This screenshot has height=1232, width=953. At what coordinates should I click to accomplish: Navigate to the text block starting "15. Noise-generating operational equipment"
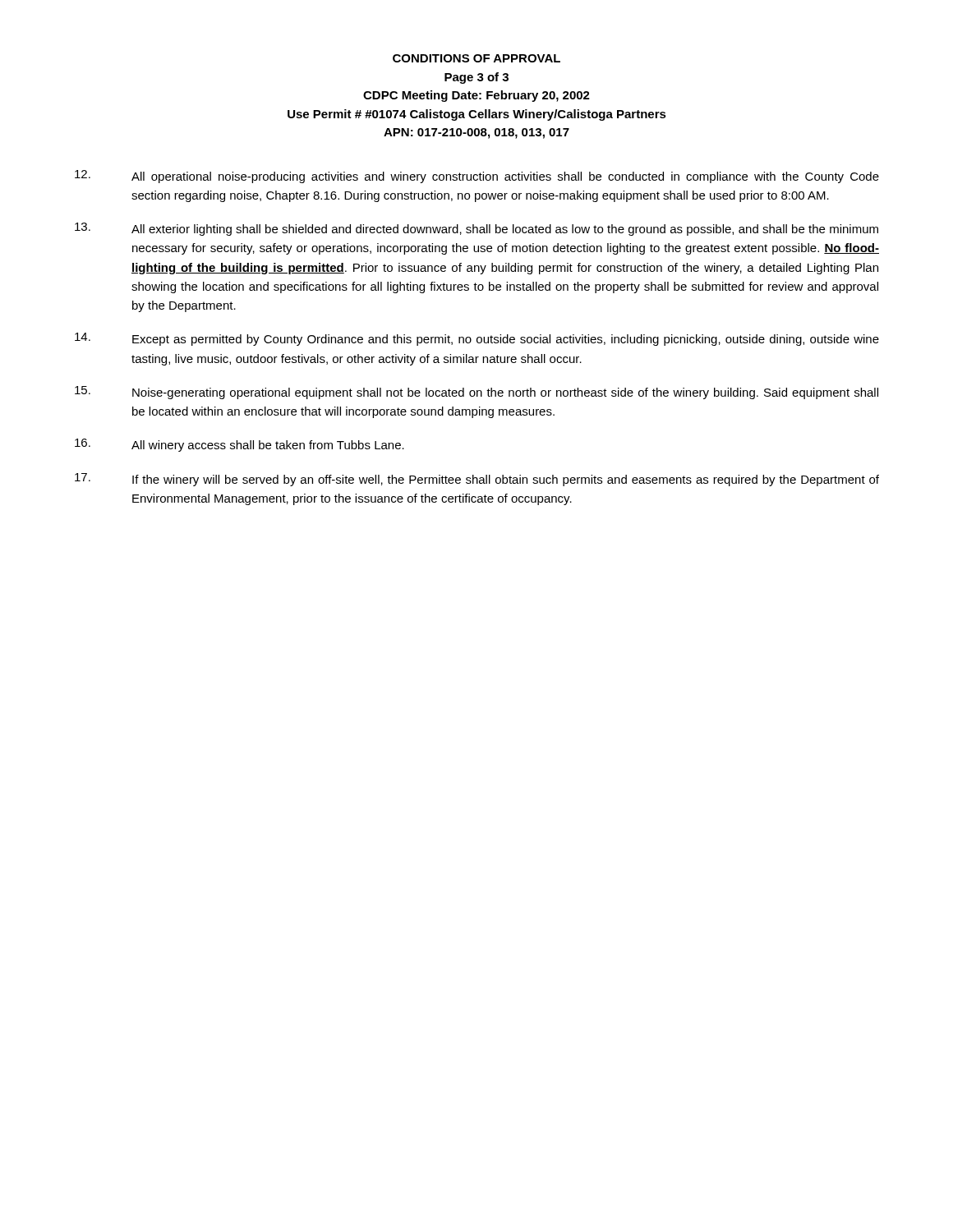point(476,402)
